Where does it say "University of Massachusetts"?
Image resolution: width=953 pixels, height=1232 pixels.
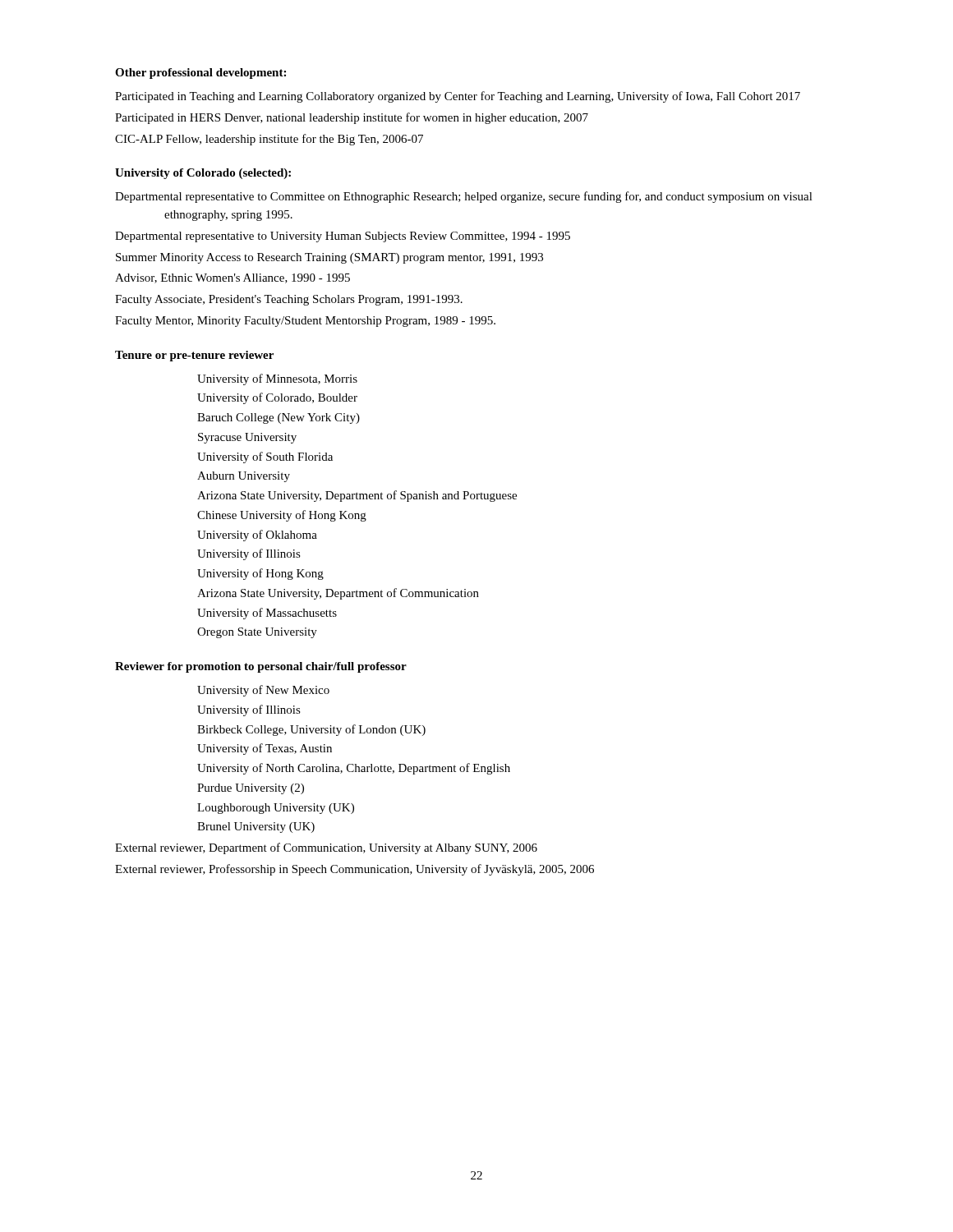(267, 612)
